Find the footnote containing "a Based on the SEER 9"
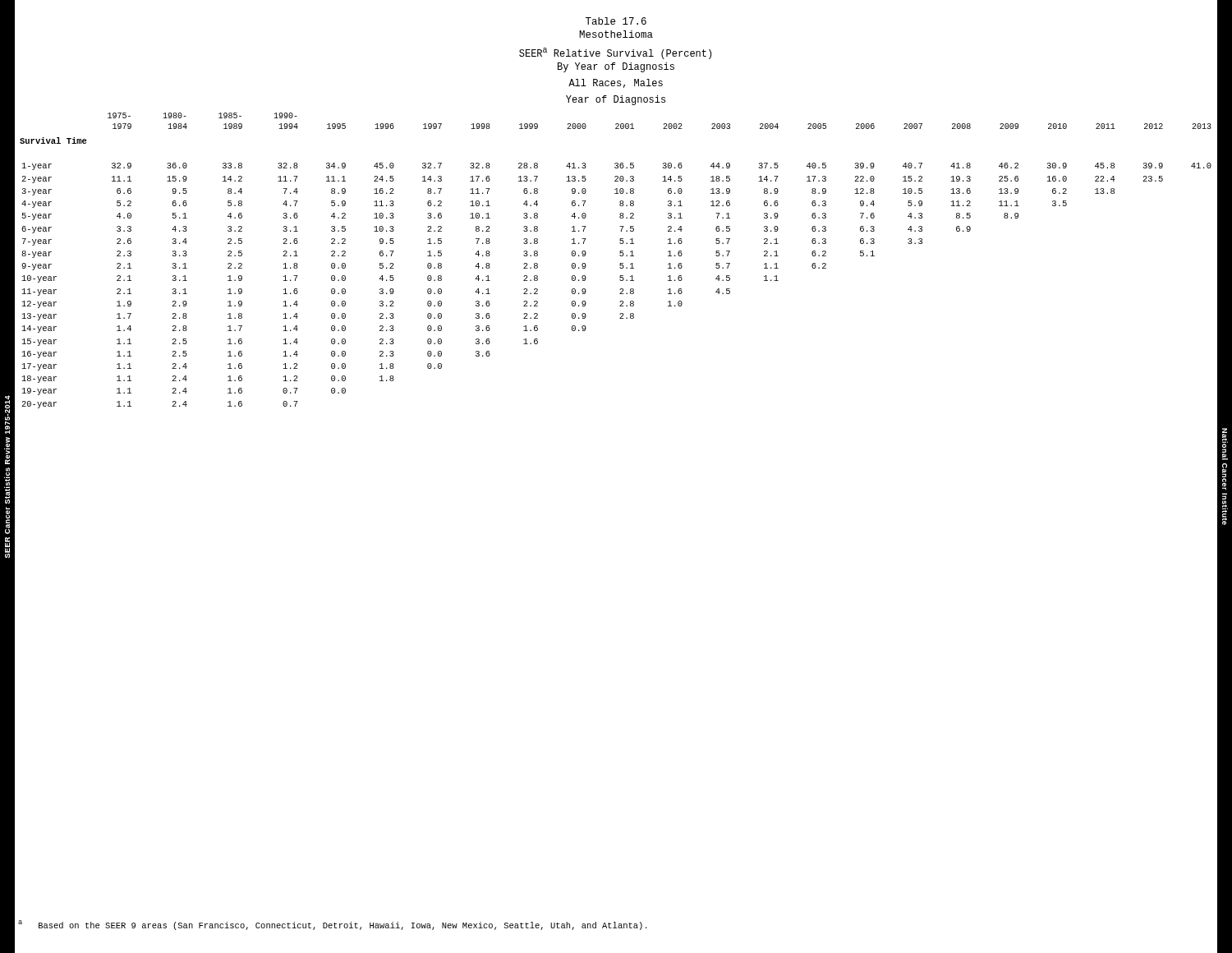Screen dimensions: 953x1232 point(333,924)
